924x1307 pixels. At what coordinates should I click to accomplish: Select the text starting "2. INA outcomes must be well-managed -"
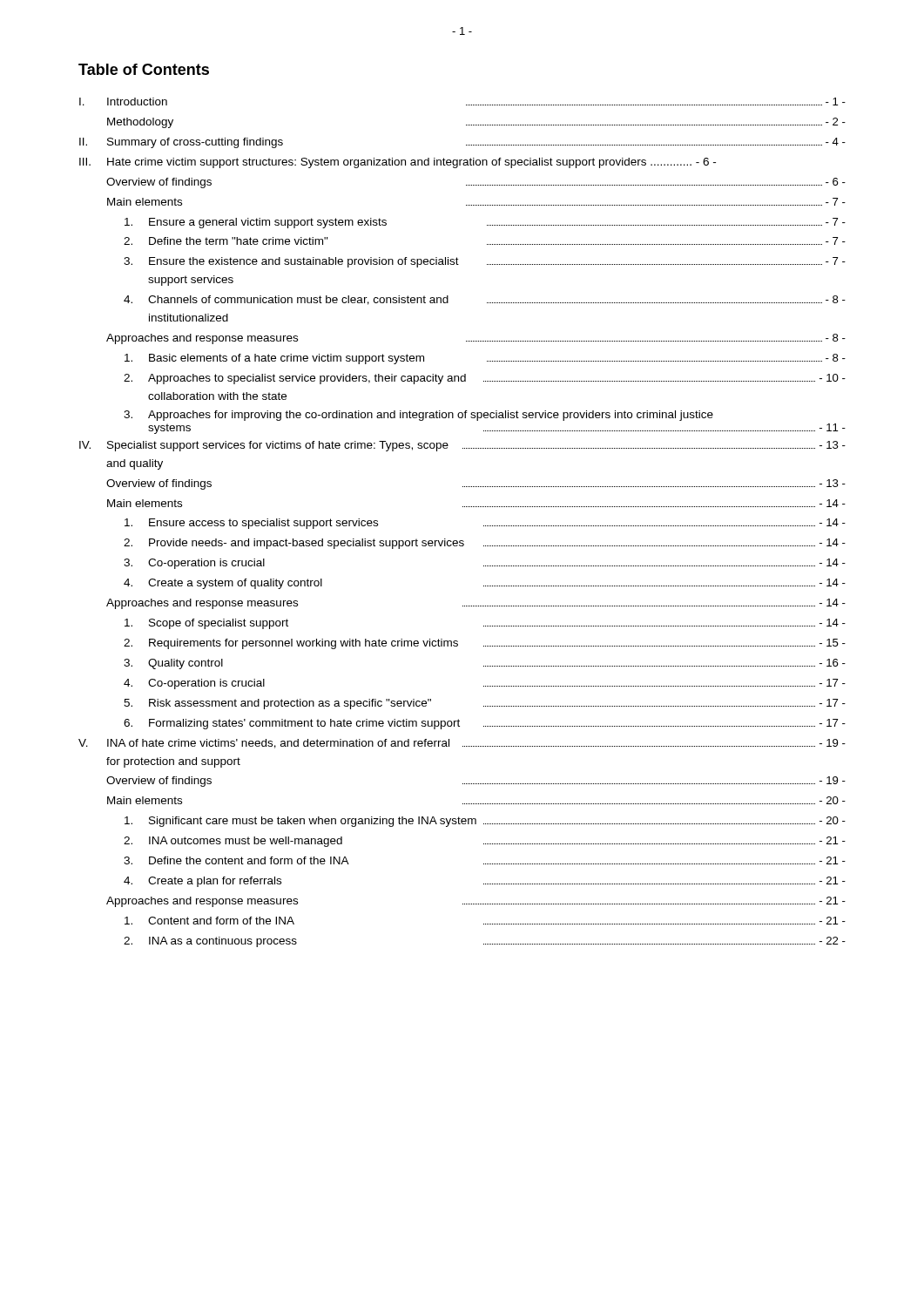[485, 841]
